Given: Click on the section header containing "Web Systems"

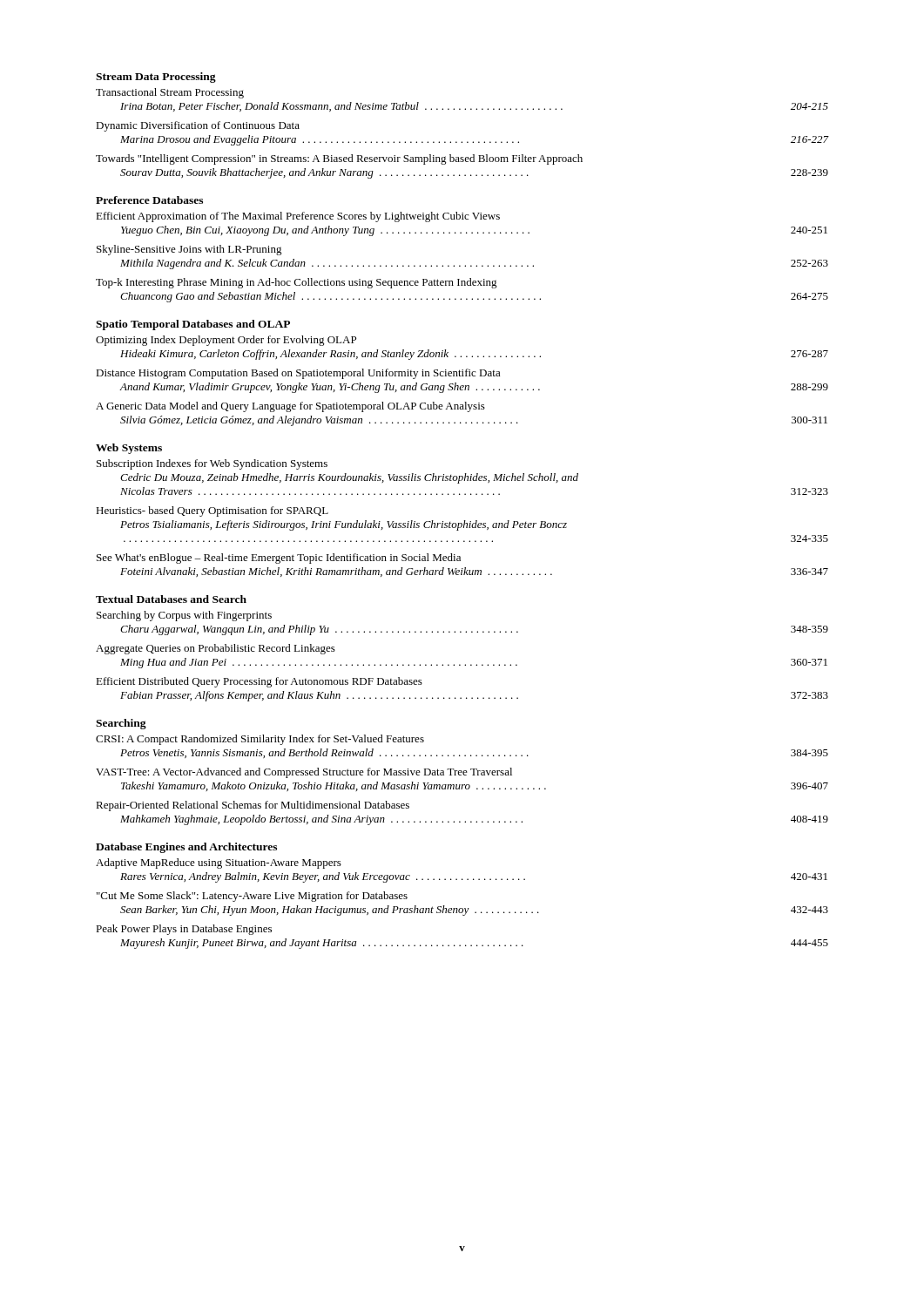Looking at the screenshot, I should pos(129,447).
